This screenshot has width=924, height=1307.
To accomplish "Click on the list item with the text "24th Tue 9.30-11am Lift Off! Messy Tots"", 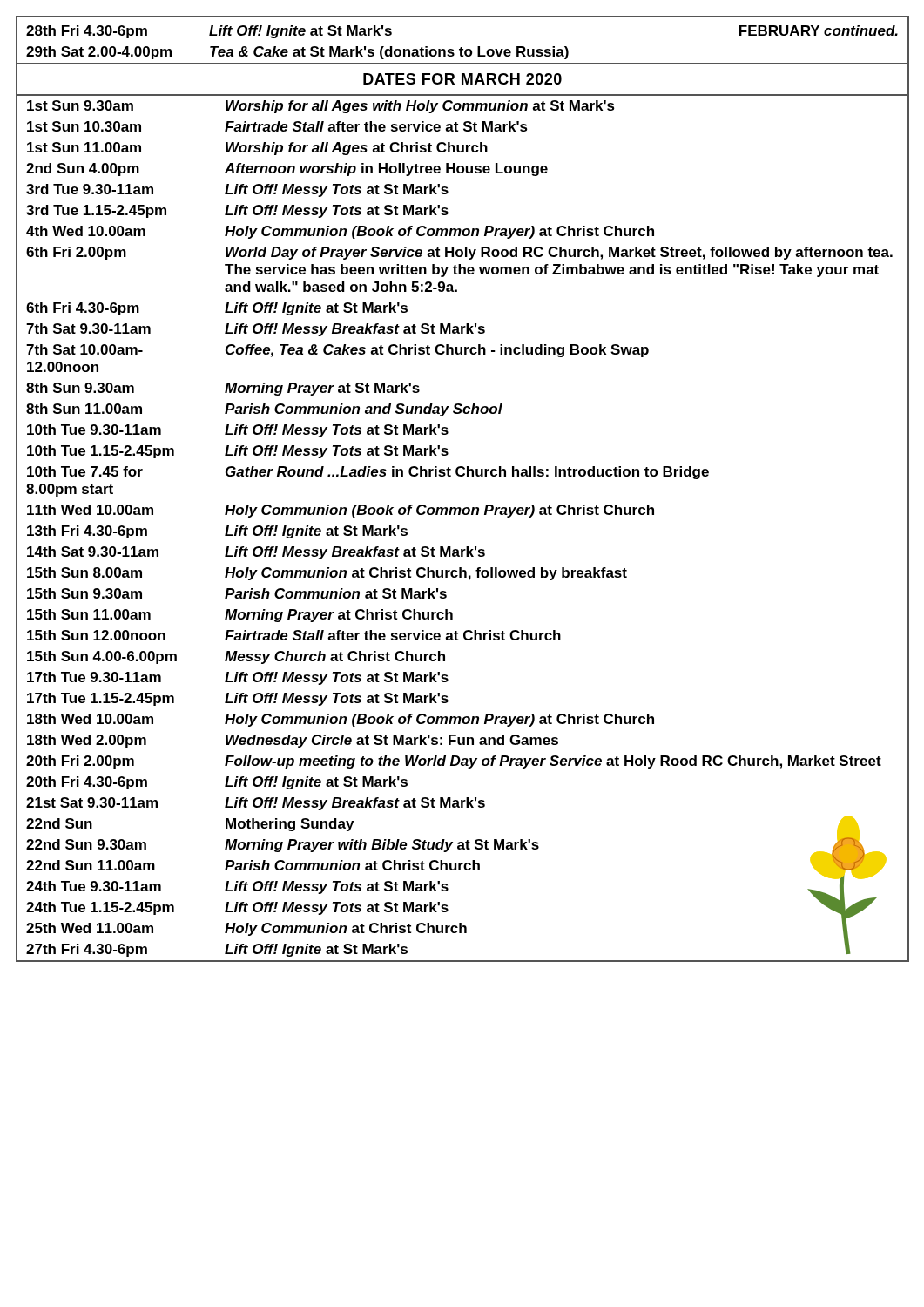I will tap(94, 887).
